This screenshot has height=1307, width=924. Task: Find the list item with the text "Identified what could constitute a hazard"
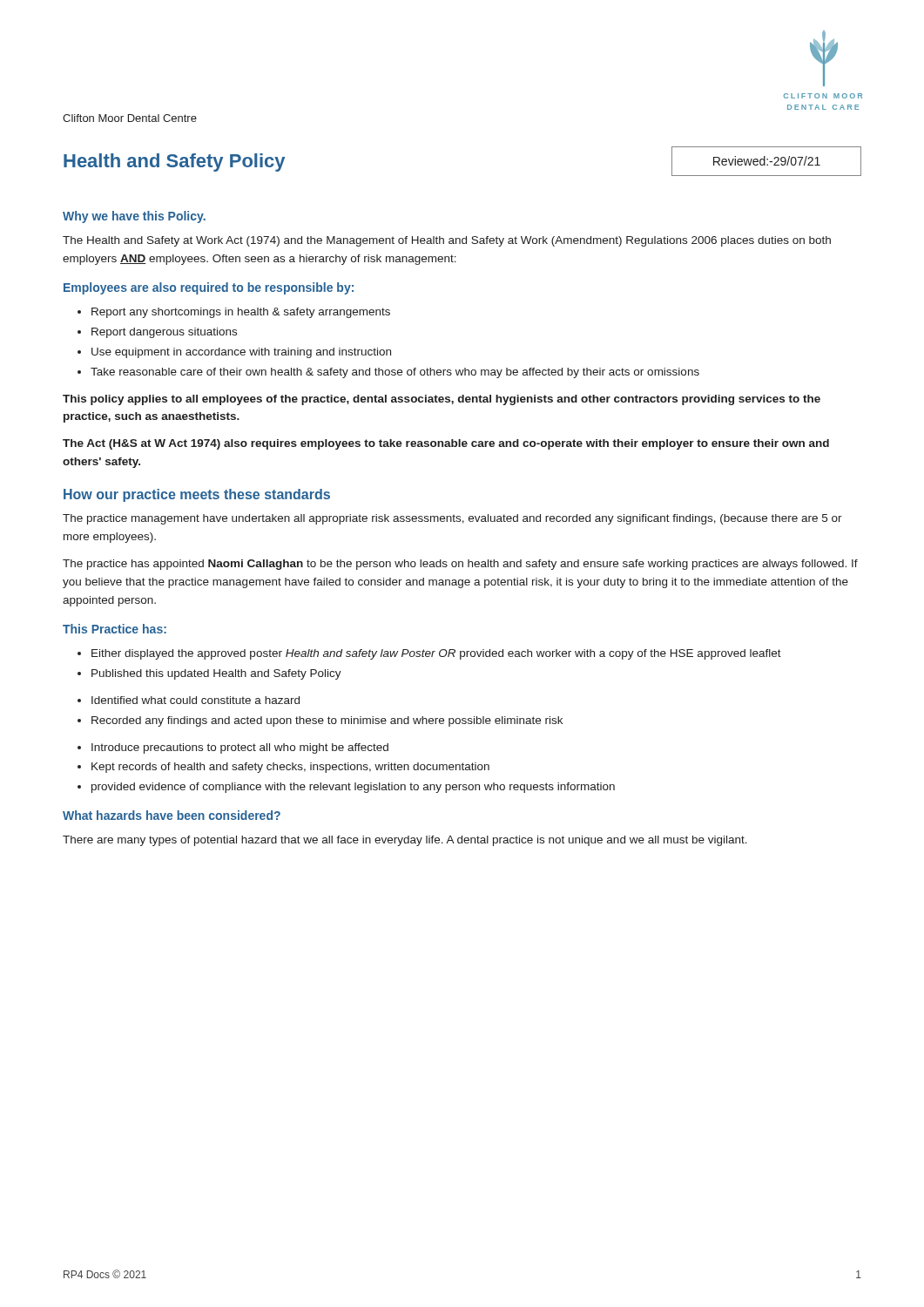click(x=195, y=700)
